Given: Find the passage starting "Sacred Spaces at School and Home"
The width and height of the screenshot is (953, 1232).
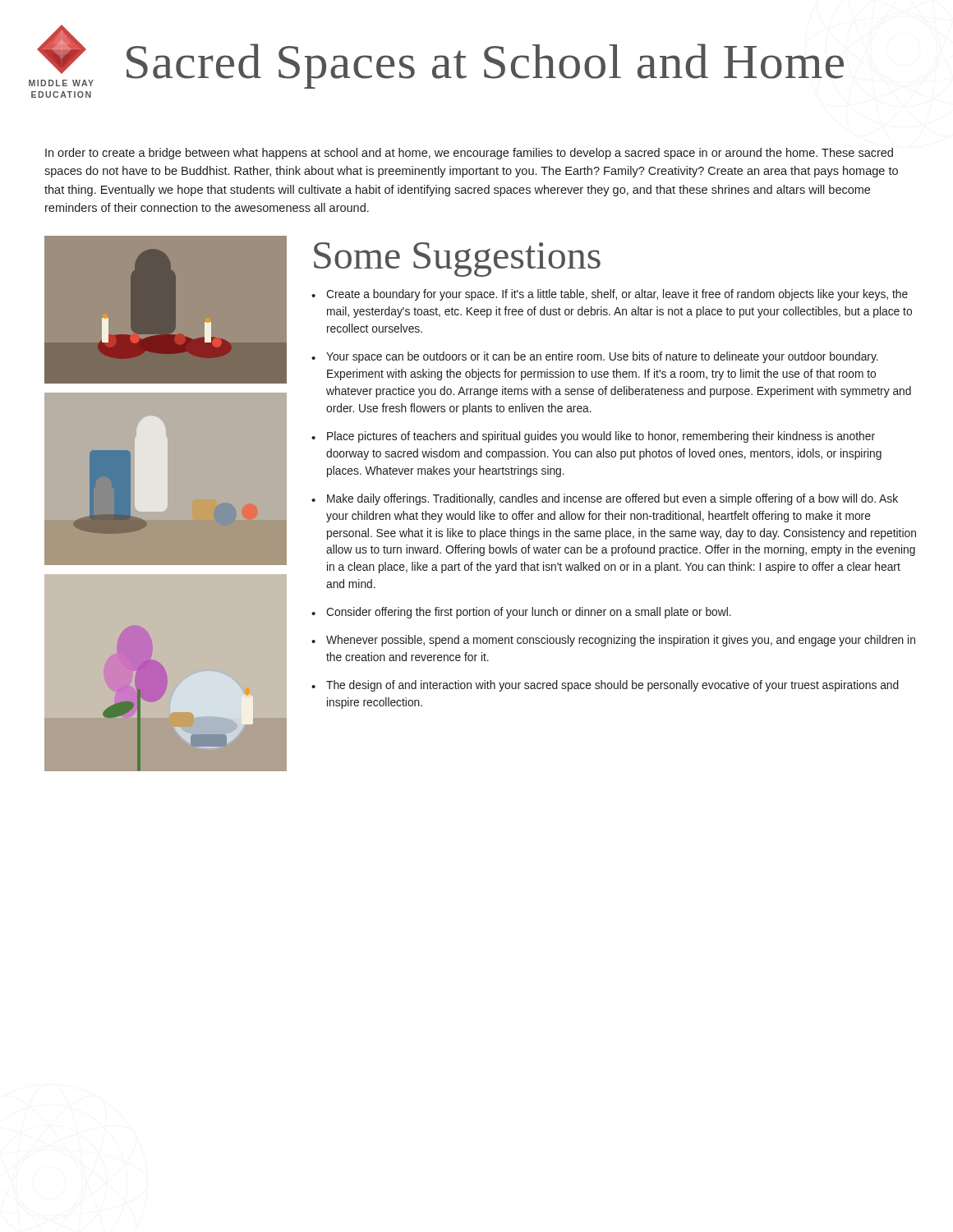Looking at the screenshot, I should click(x=485, y=62).
